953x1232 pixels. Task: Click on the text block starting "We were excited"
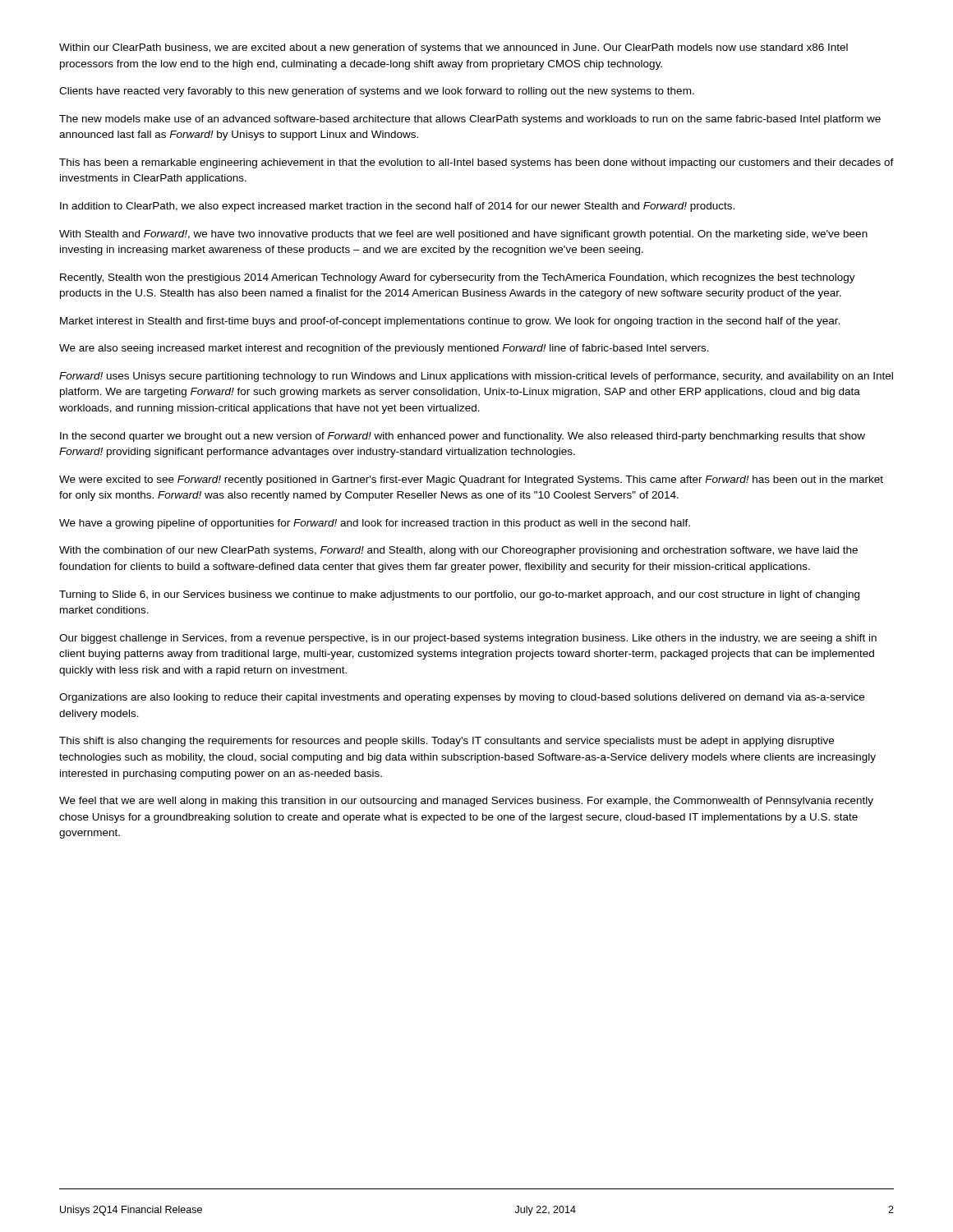[x=476, y=487]
